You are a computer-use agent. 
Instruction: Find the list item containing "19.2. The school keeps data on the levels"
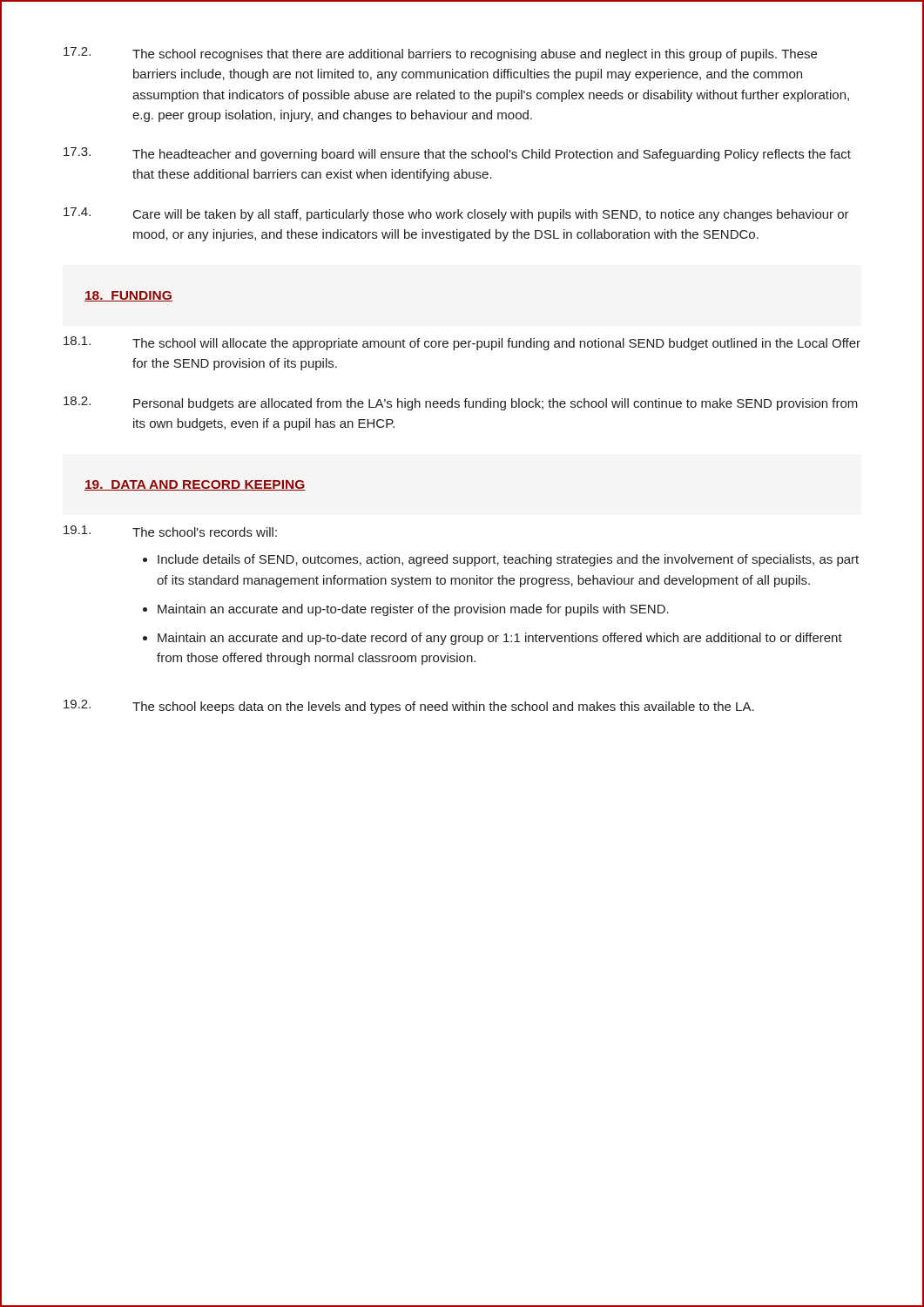click(x=462, y=706)
